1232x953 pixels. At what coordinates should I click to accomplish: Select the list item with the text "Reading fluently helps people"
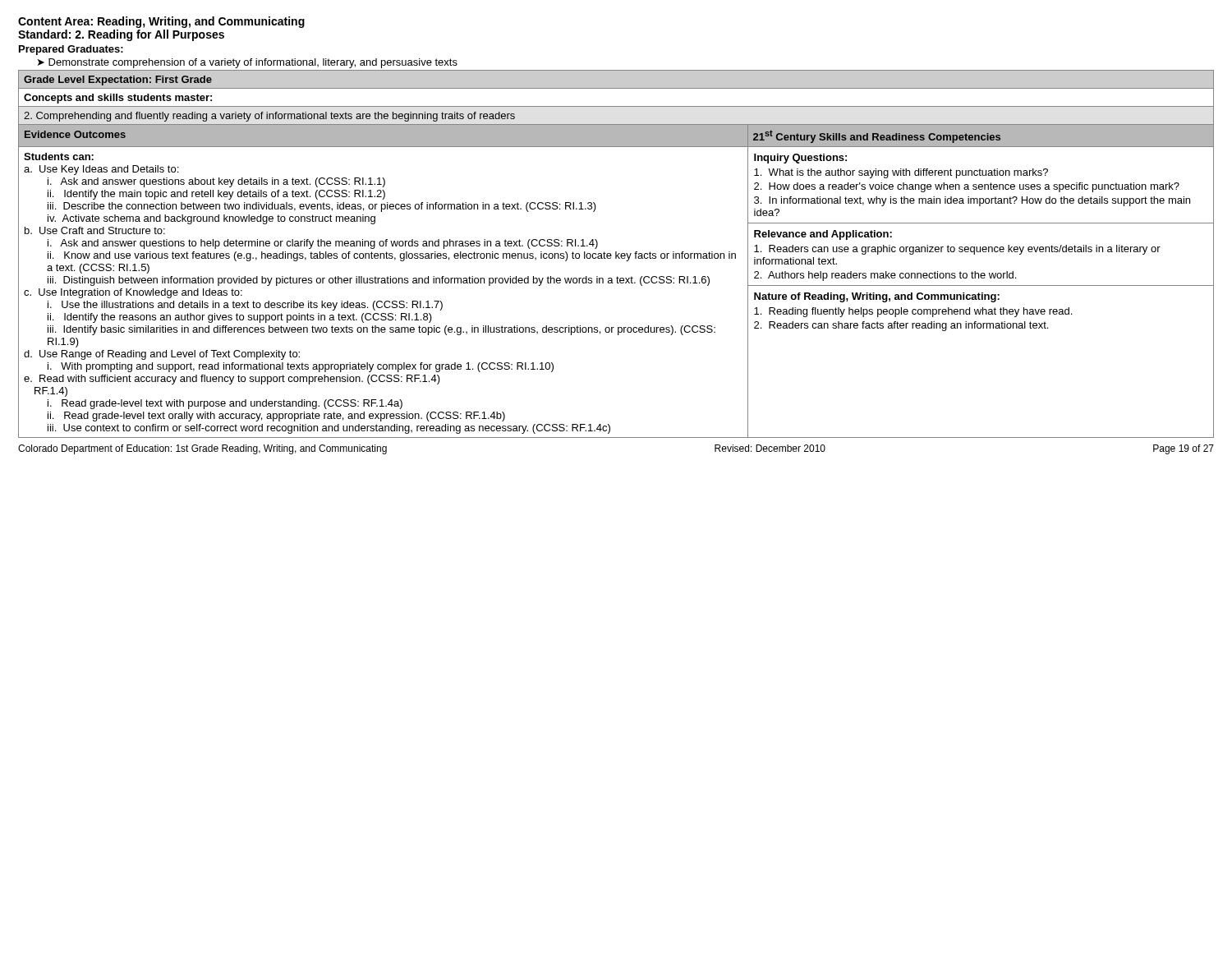pyautogui.click(x=913, y=311)
